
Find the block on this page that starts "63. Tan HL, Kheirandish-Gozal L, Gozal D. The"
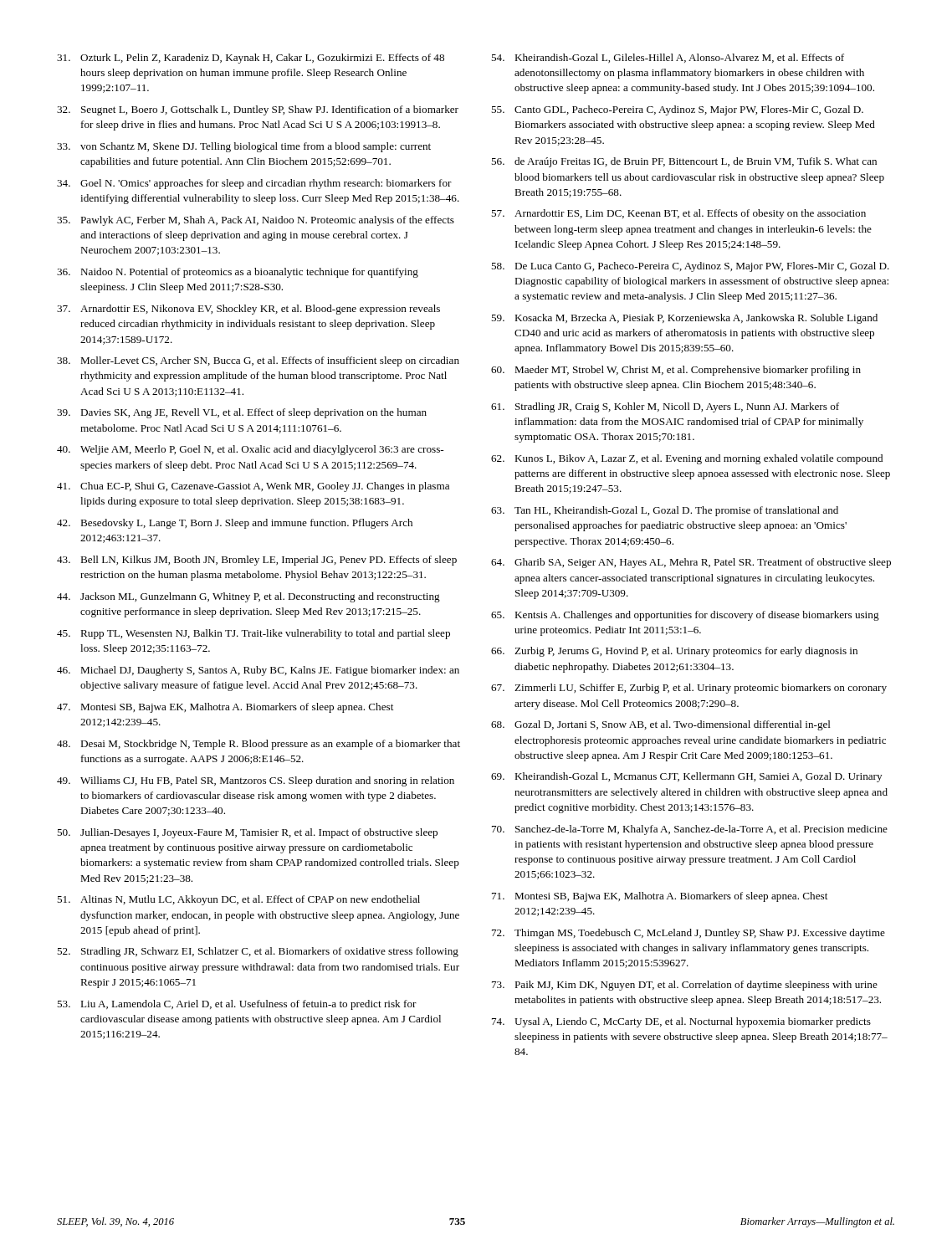pos(693,526)
